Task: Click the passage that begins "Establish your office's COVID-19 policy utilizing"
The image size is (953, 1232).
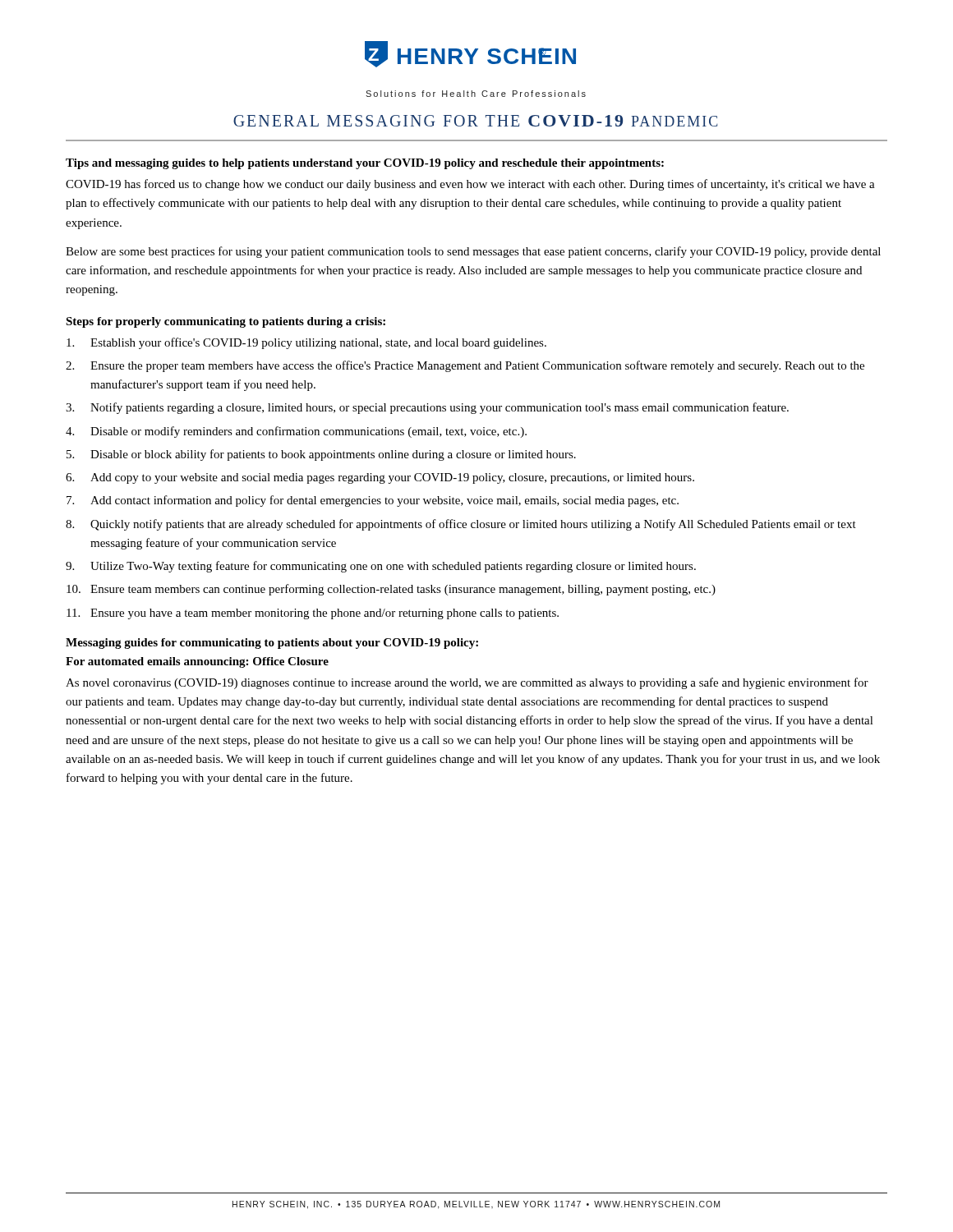Action: (476, 343)
